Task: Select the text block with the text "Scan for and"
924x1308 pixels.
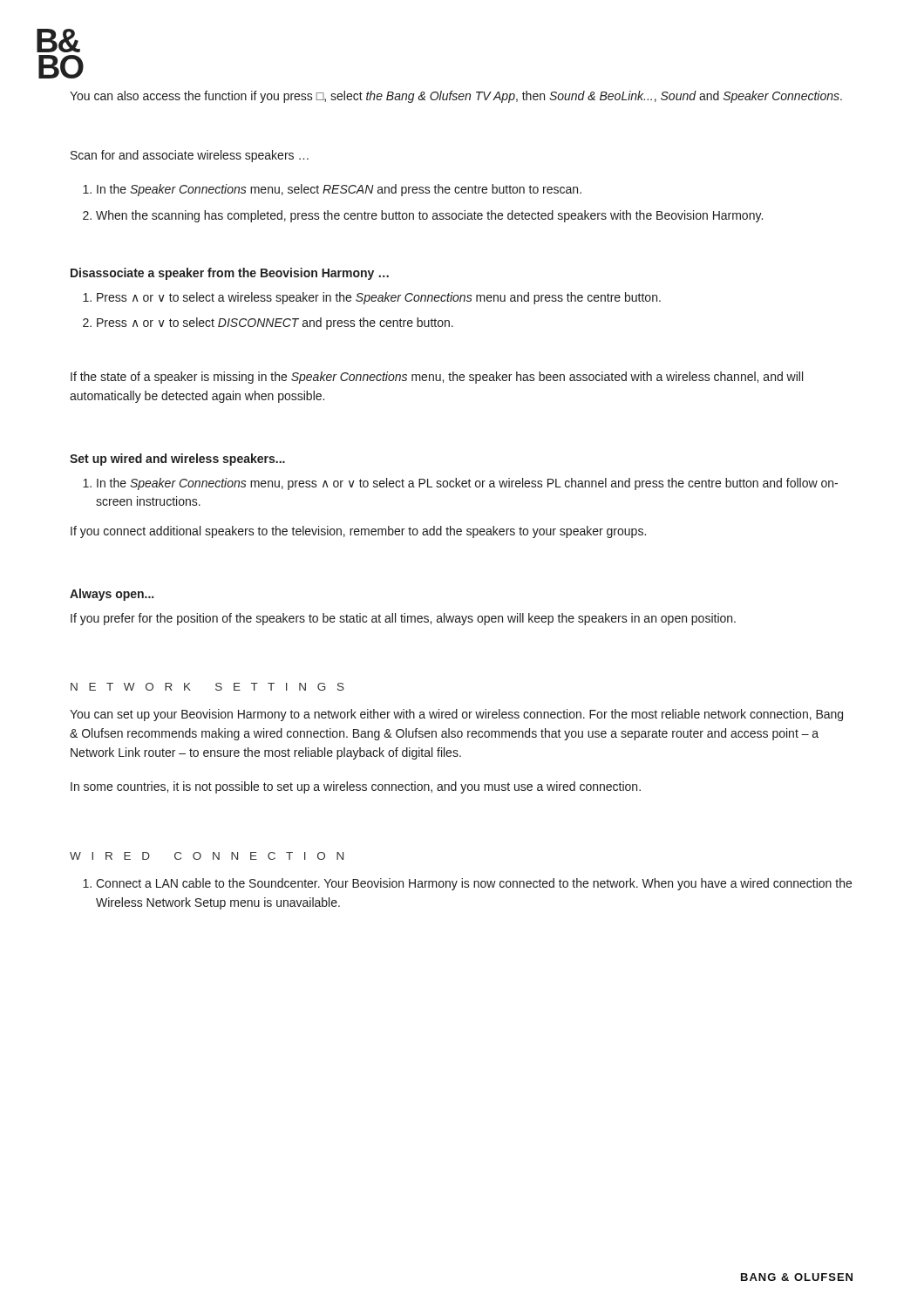Action: (190, 155)
